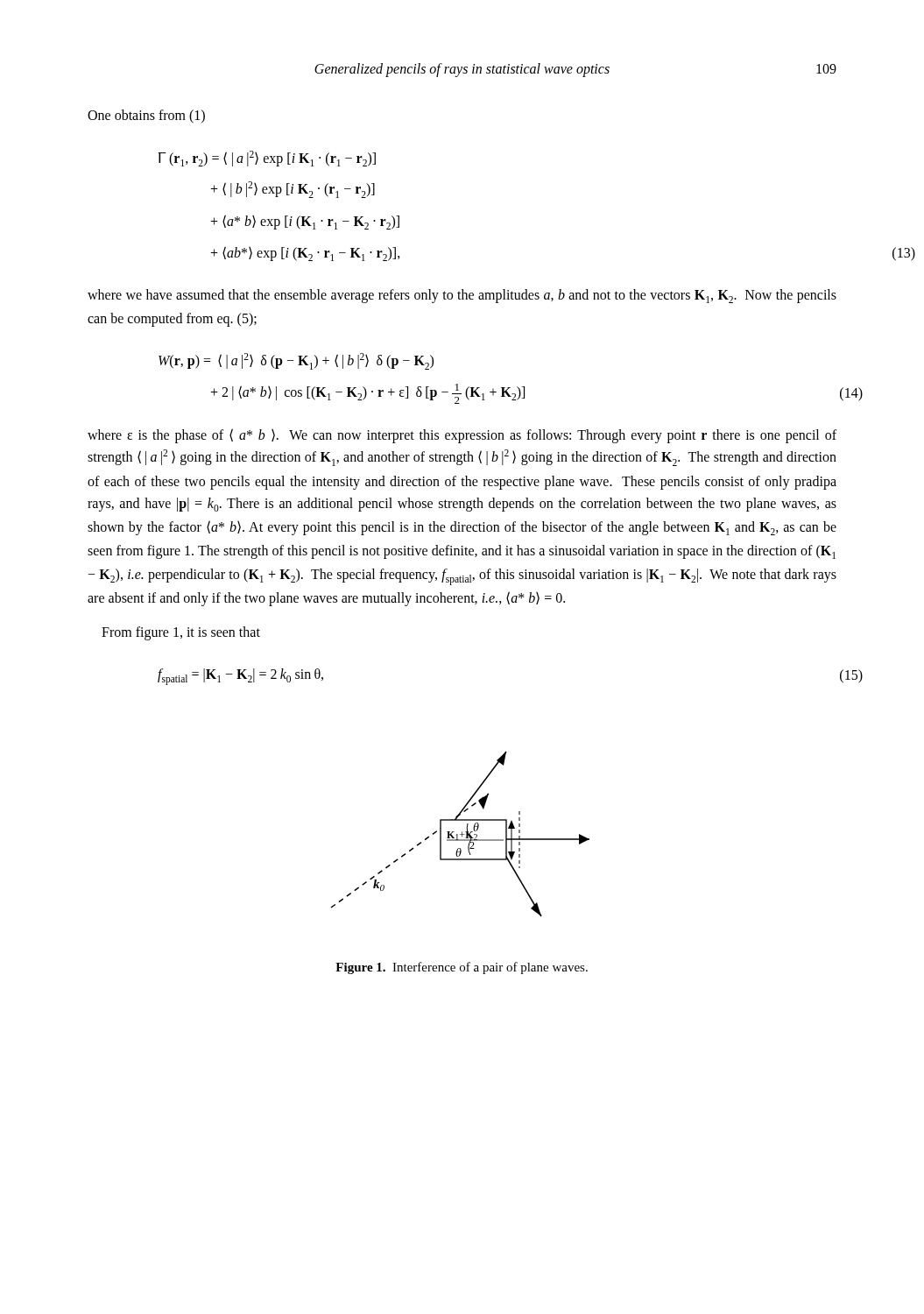
Task: Point to "One obtains from (1)"
Action: [147, 115]
